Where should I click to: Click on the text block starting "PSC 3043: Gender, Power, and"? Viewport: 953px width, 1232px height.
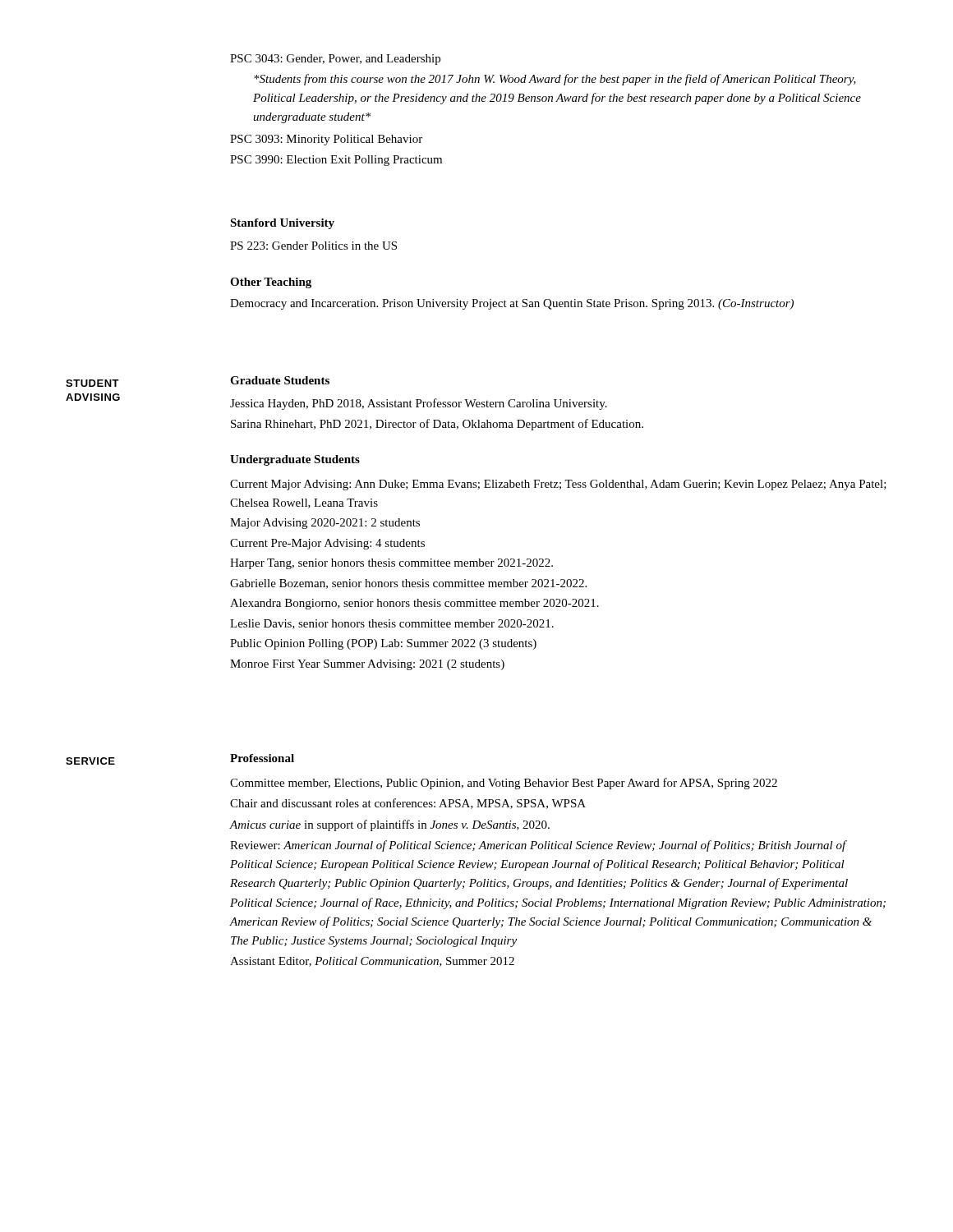559,109
